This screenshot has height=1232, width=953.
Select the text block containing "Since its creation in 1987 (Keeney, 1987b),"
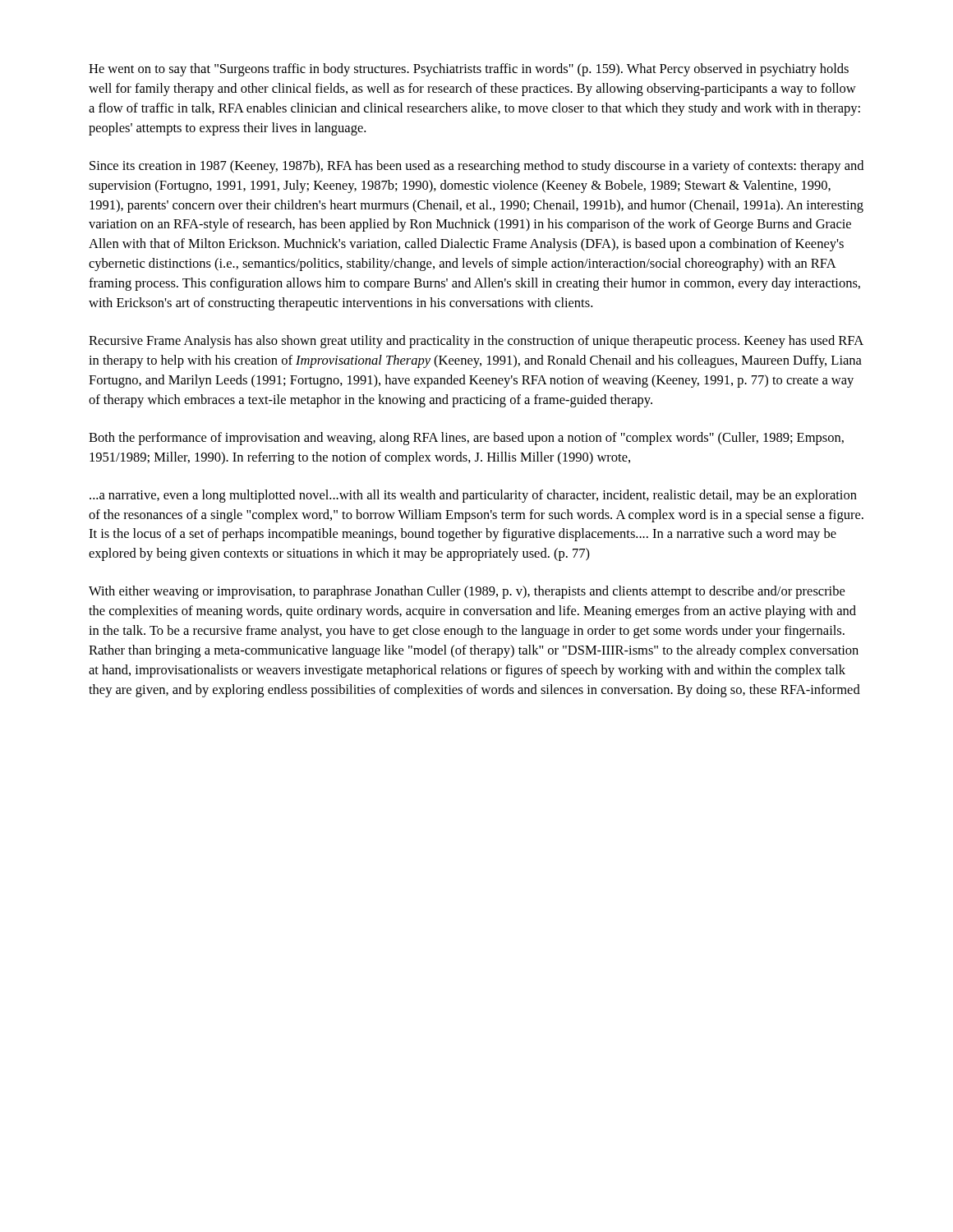[x=476, y=234]
